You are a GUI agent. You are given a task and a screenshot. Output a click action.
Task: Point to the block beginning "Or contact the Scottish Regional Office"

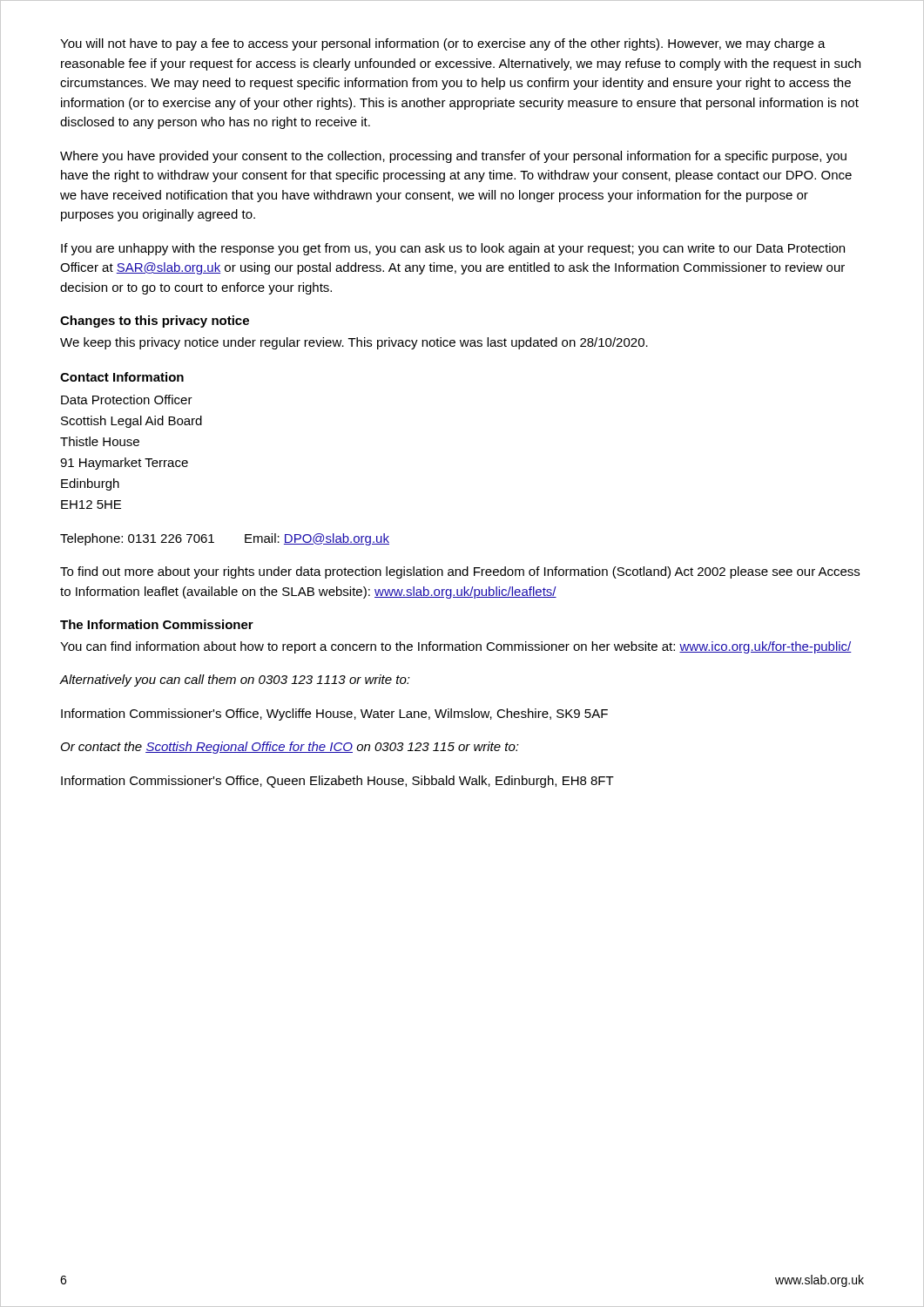pos(462,747)
